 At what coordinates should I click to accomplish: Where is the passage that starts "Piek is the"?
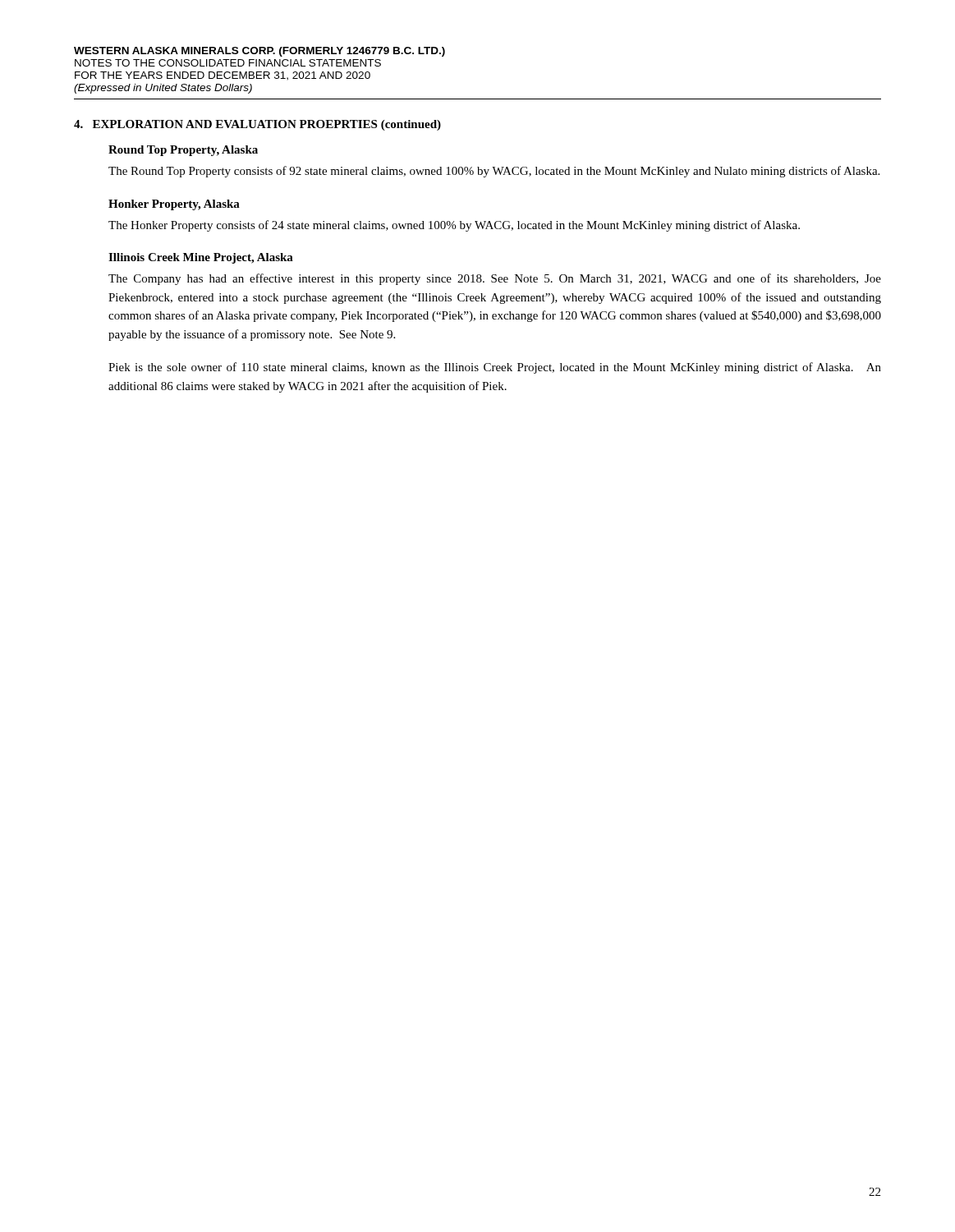[x=495, y=376]
